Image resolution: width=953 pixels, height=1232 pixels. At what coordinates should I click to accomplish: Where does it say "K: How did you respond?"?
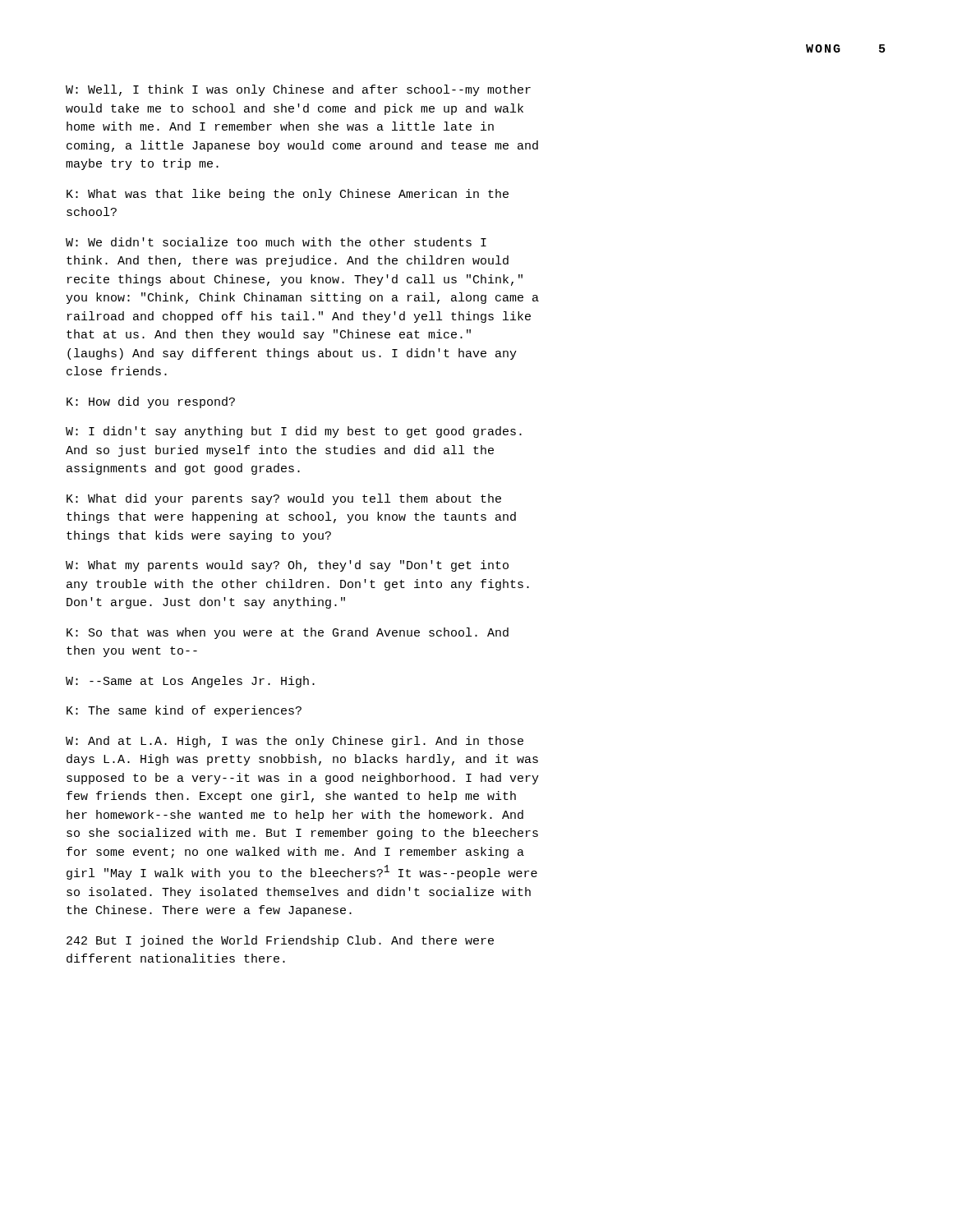point(151,402)
